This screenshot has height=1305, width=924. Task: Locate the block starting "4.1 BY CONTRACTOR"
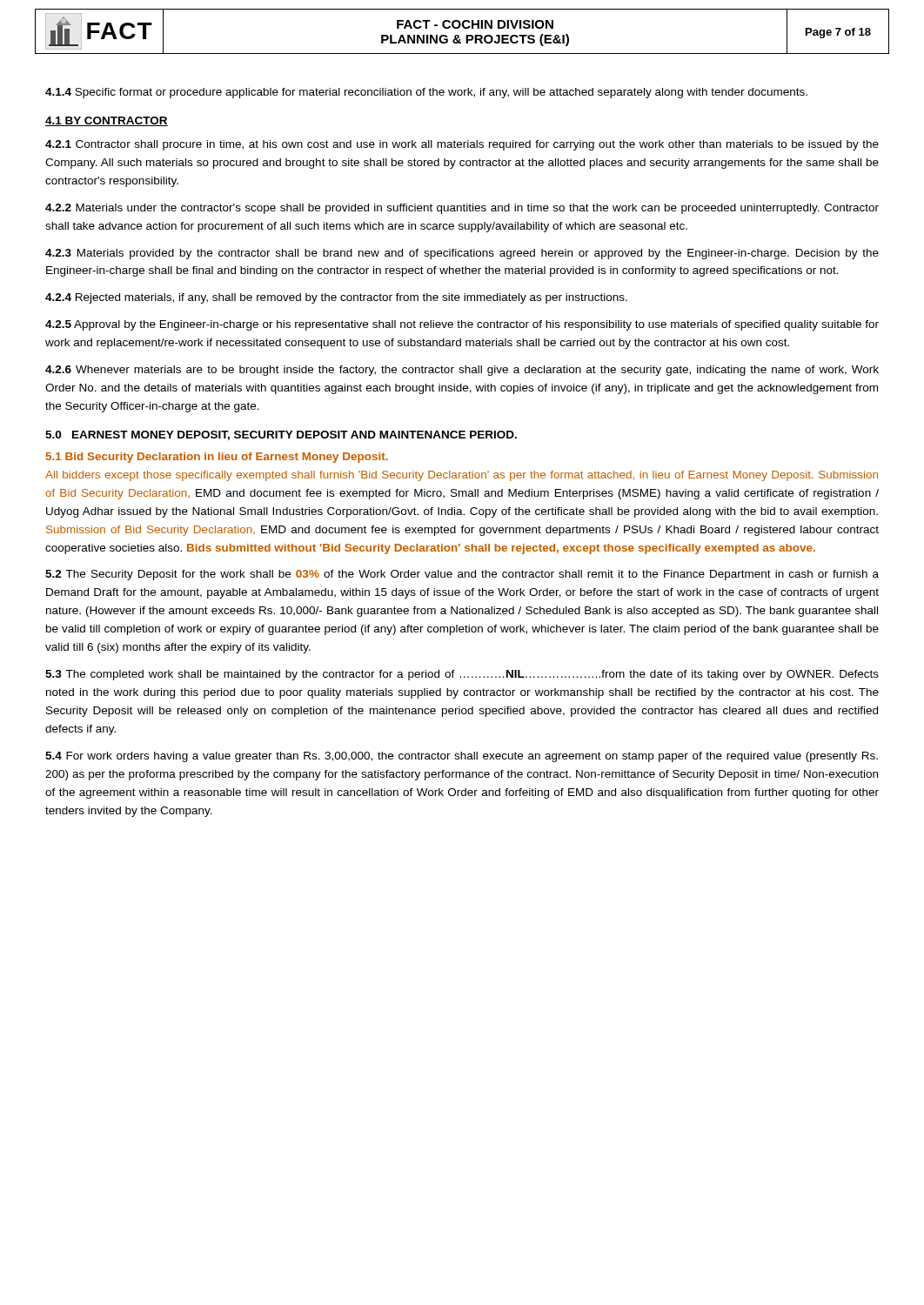click(x=106, y=120)
